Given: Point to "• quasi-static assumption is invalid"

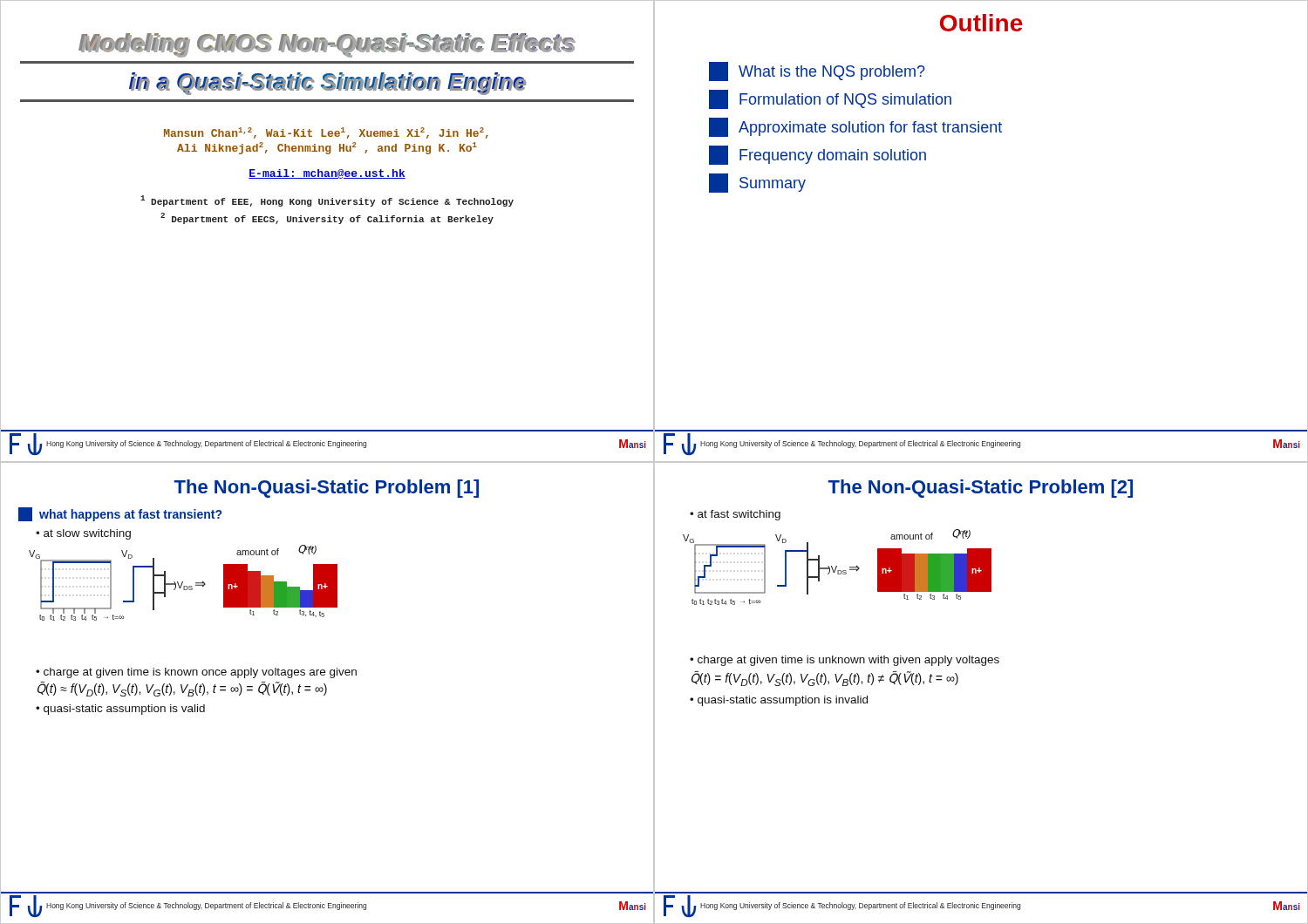Looking at the screenshot, I should click(779, 699).
